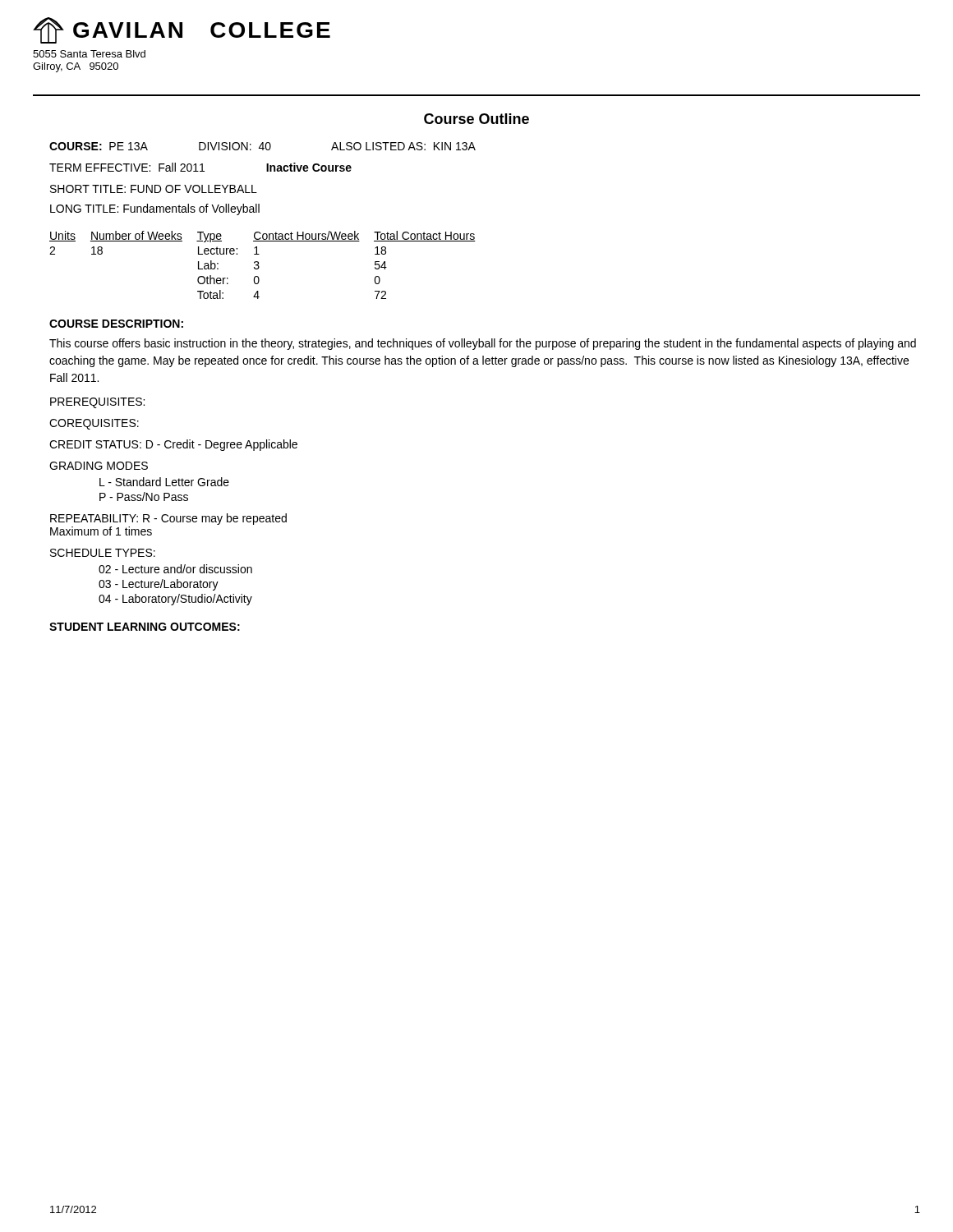This screenshot has height=1232, width=953.
Task: Click on the text that says "GRADING MODES"
Action: (99, 466)
